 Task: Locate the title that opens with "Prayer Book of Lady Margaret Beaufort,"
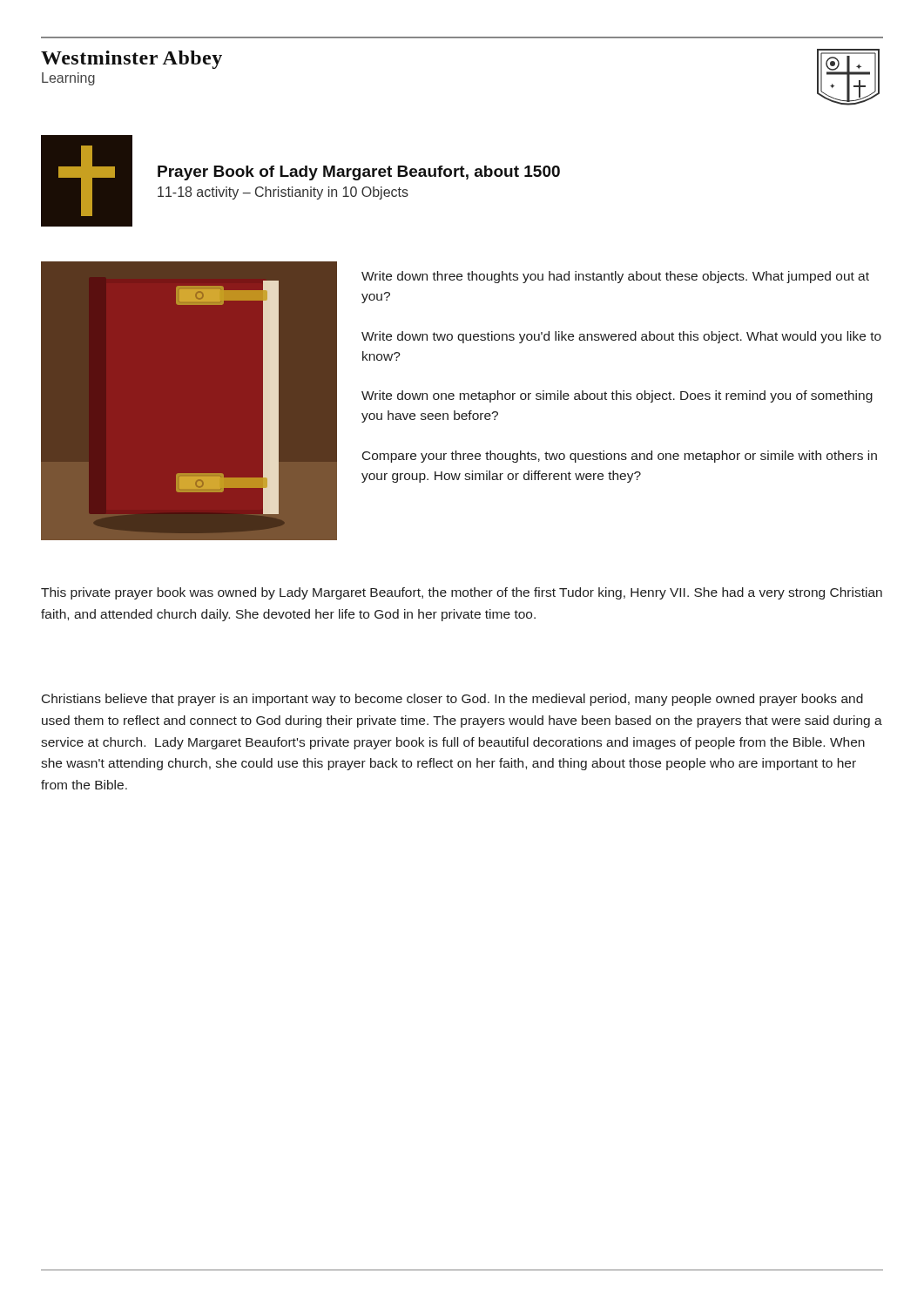click(x=359, y=181)
